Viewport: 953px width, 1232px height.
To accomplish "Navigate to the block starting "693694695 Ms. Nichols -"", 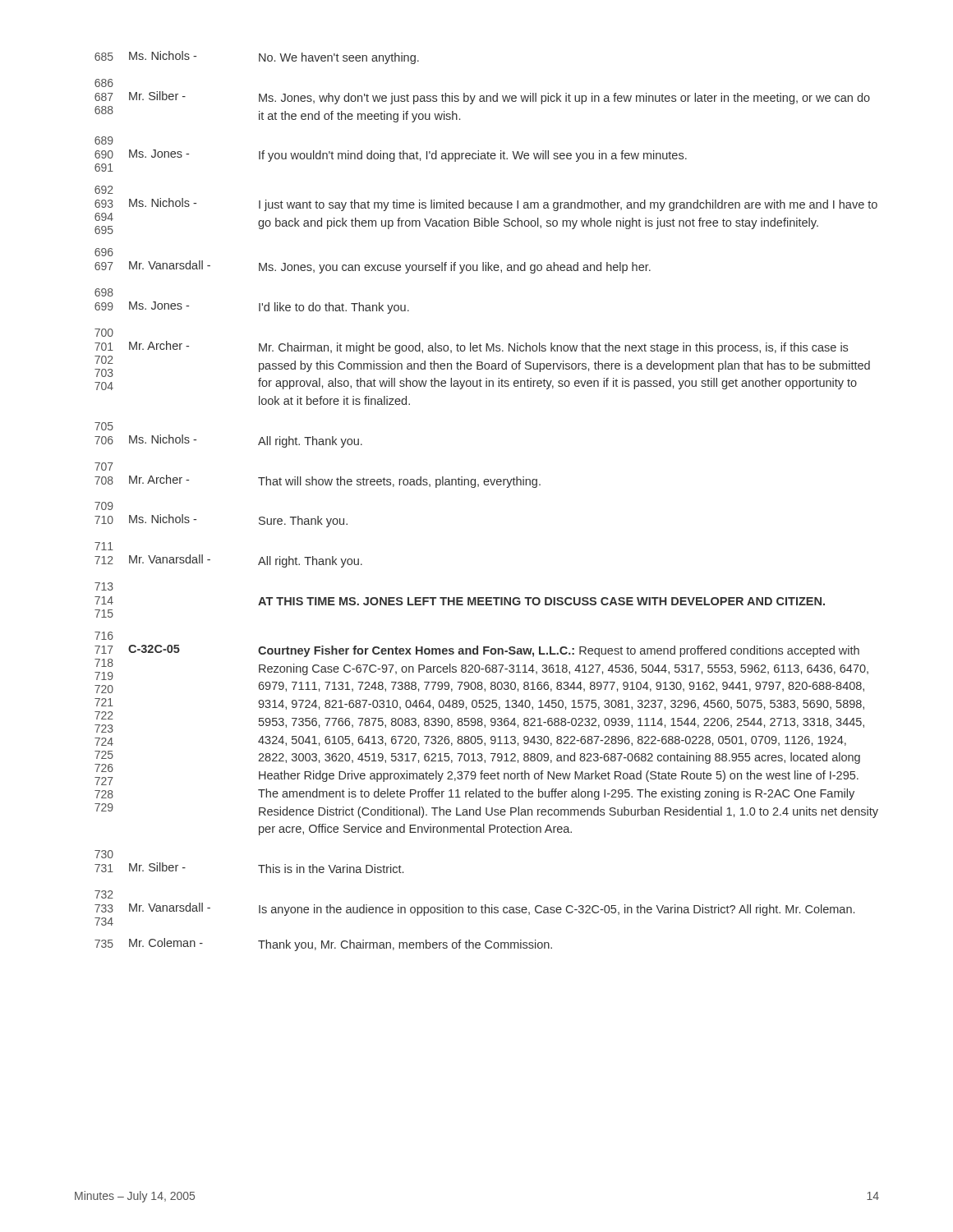I will pyautogui.click(x=476, y=217).
